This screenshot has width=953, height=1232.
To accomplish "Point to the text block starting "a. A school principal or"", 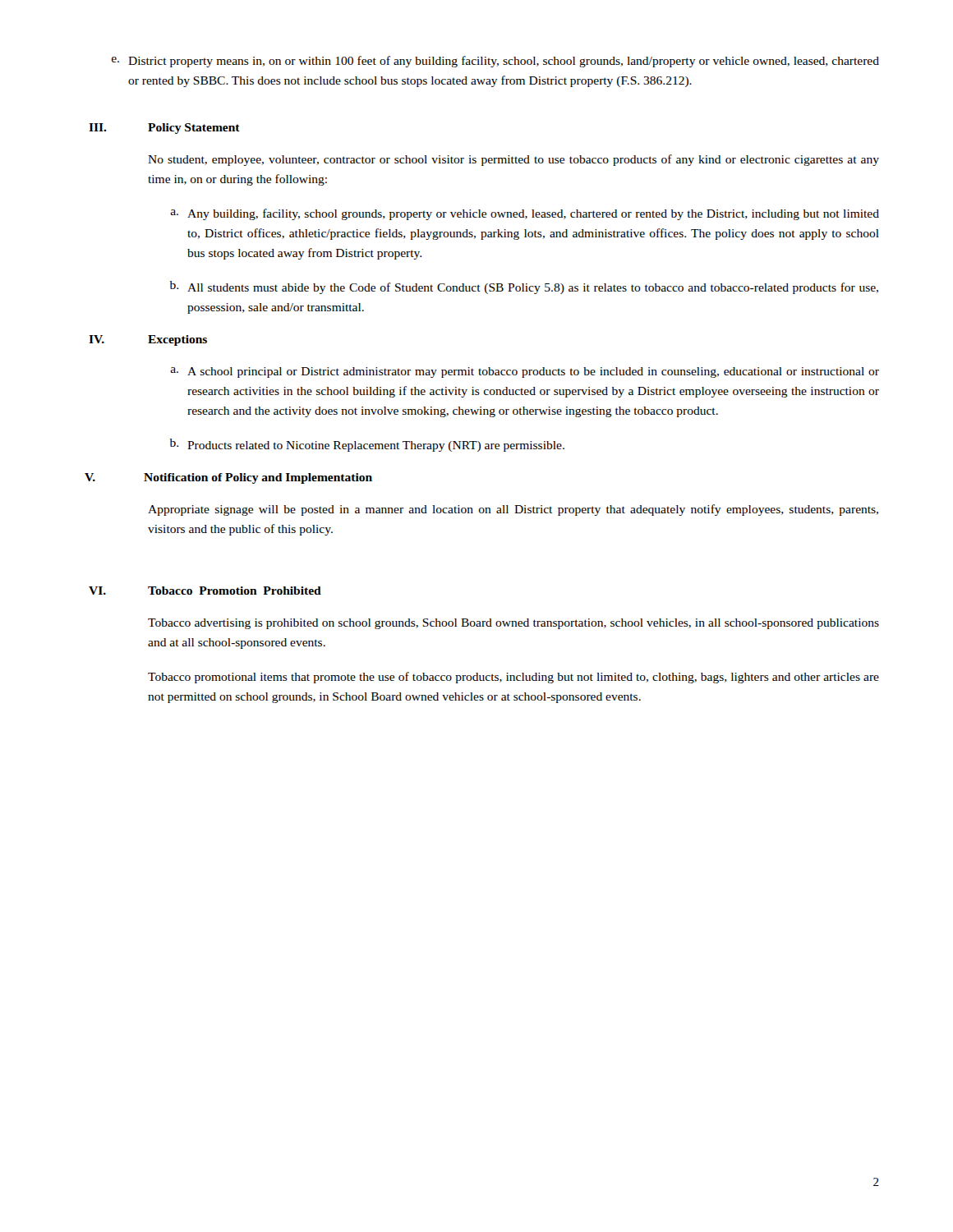I will pos(513,391).
